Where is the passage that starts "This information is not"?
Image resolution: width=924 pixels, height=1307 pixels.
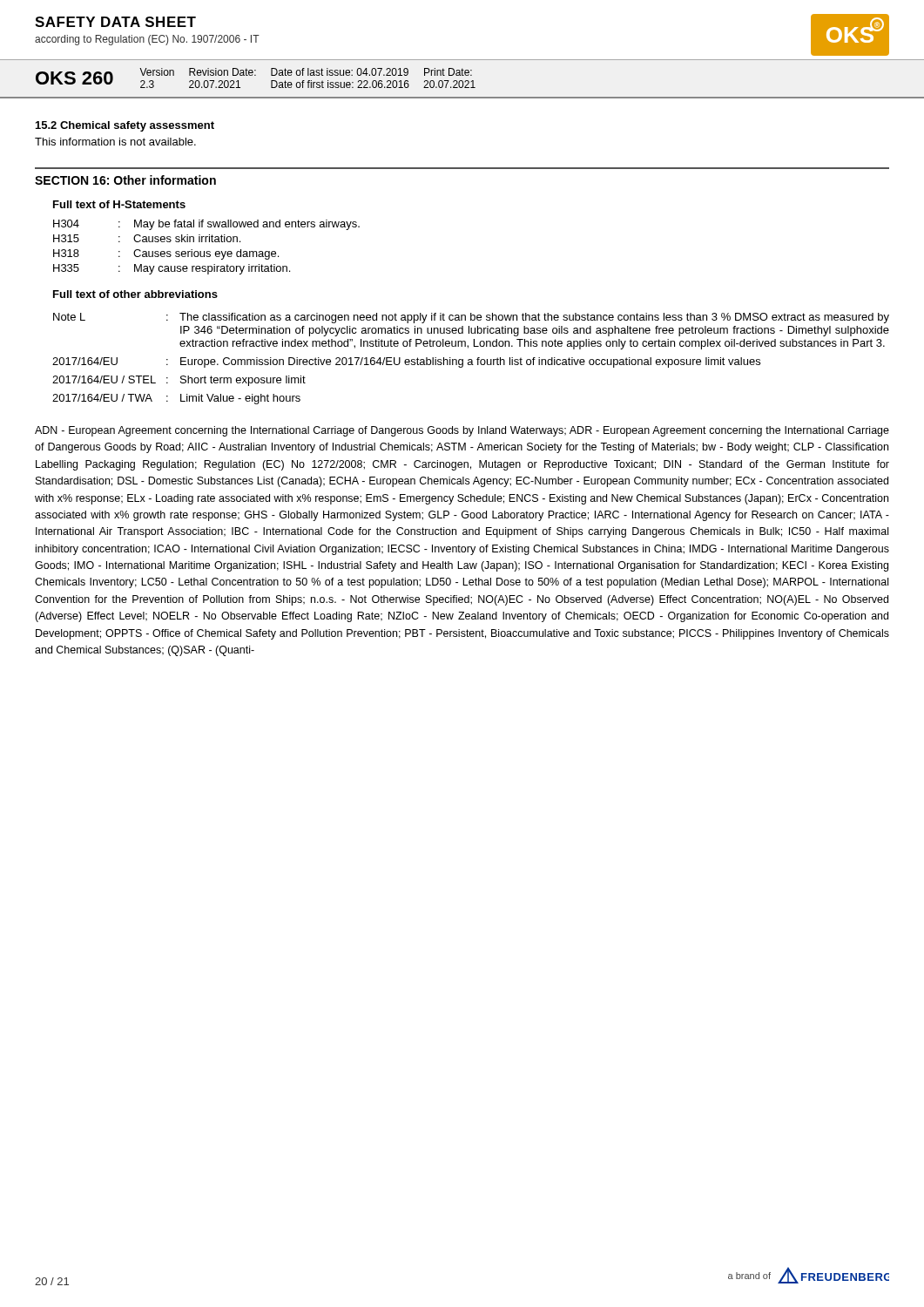116,142
